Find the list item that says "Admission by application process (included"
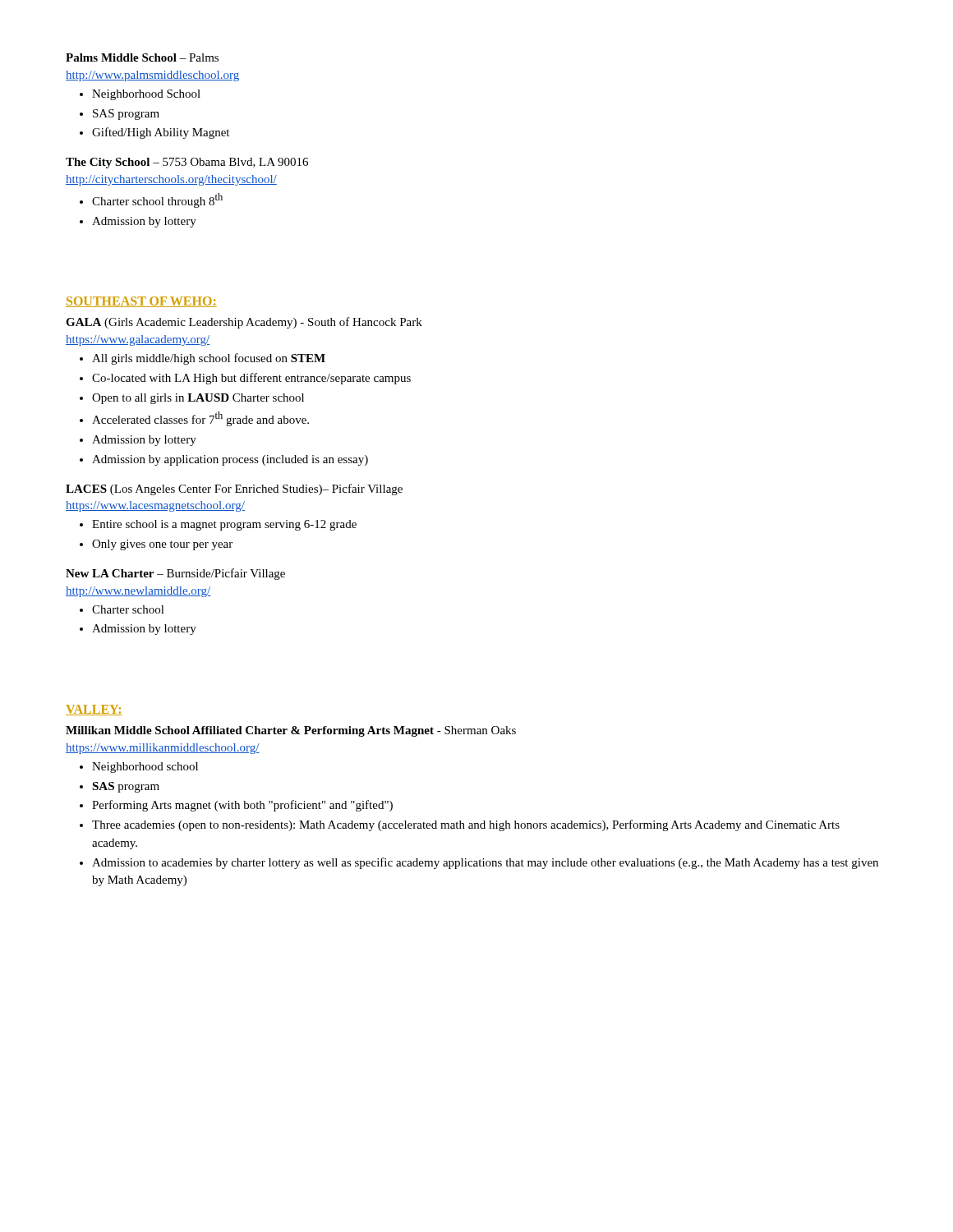Viewport: 953px width, 1232px height. [230, 459]
